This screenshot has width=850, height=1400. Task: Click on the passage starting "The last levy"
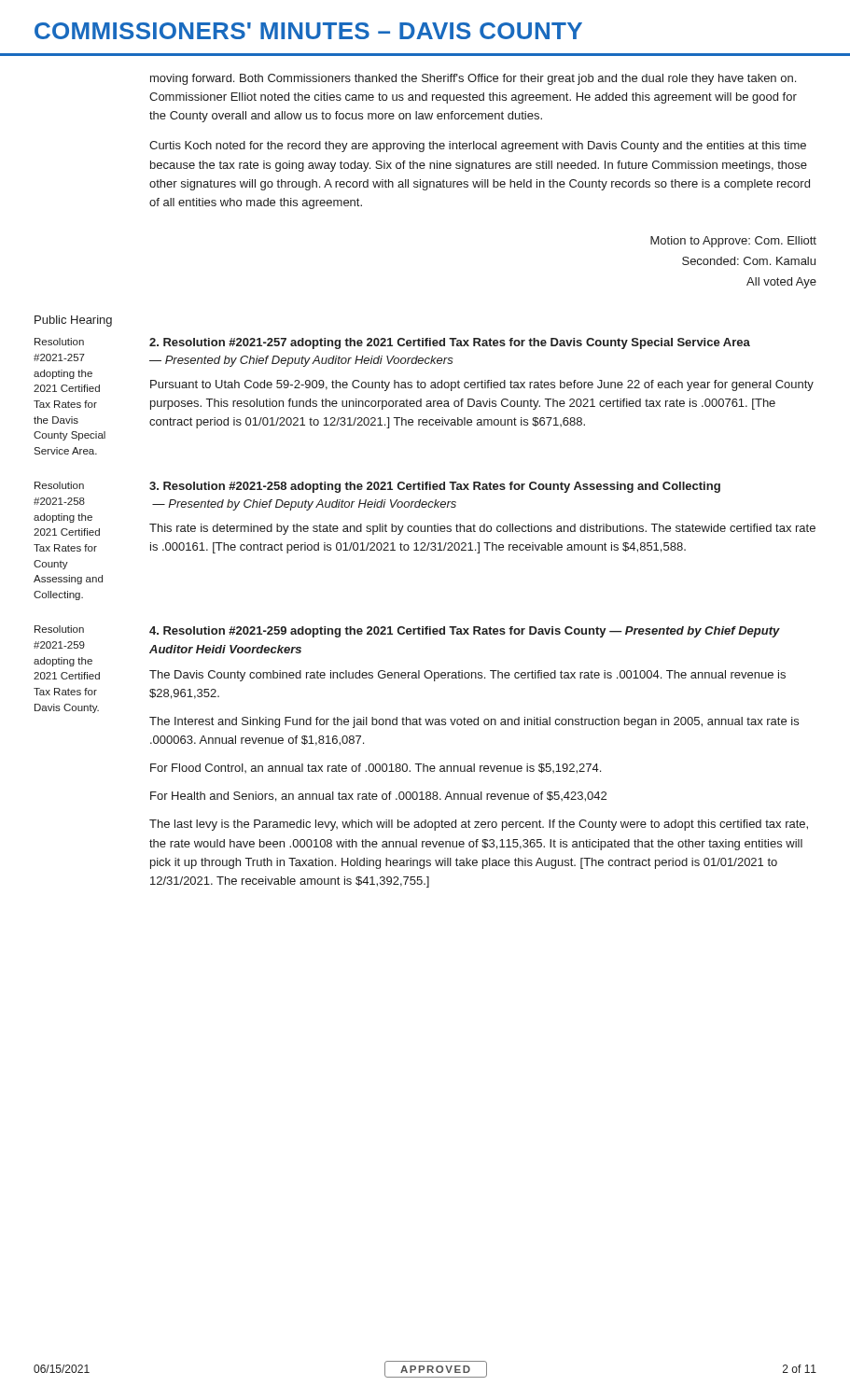pos(479,852)
